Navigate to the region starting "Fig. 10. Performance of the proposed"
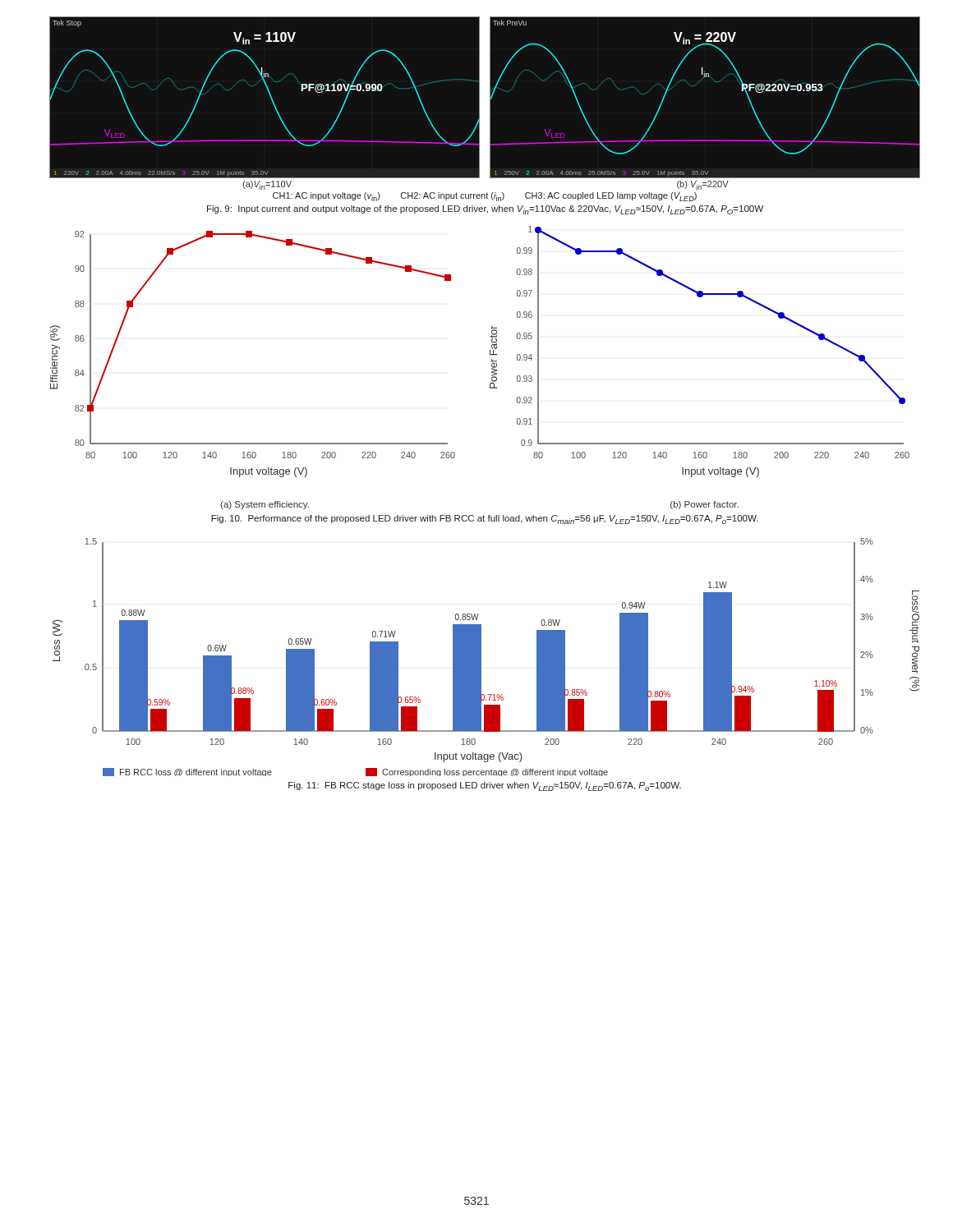This screenshot has height=1232, width=953. coord(485,520)
